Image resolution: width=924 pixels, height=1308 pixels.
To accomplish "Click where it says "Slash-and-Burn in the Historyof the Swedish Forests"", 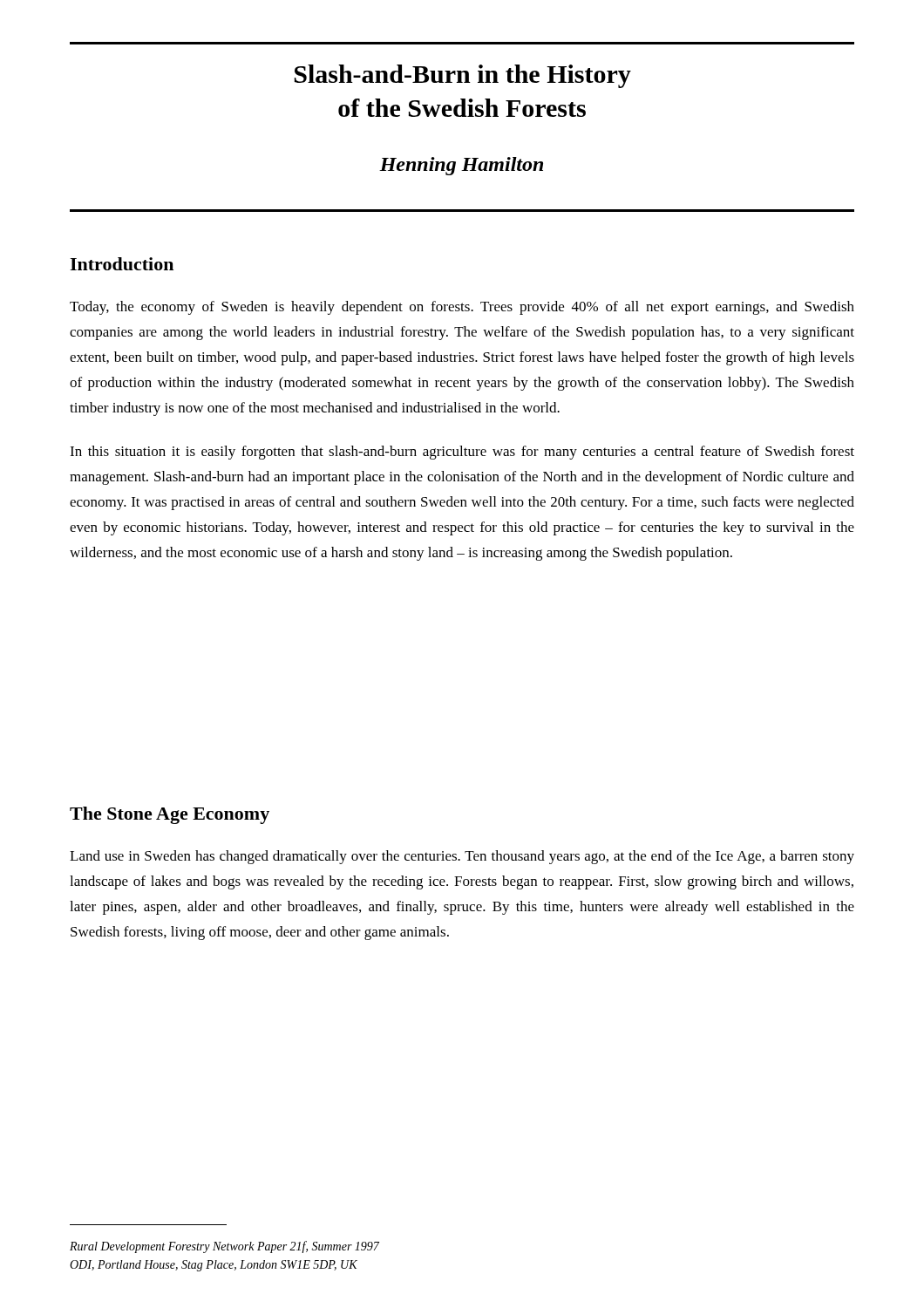I will 462,91.
